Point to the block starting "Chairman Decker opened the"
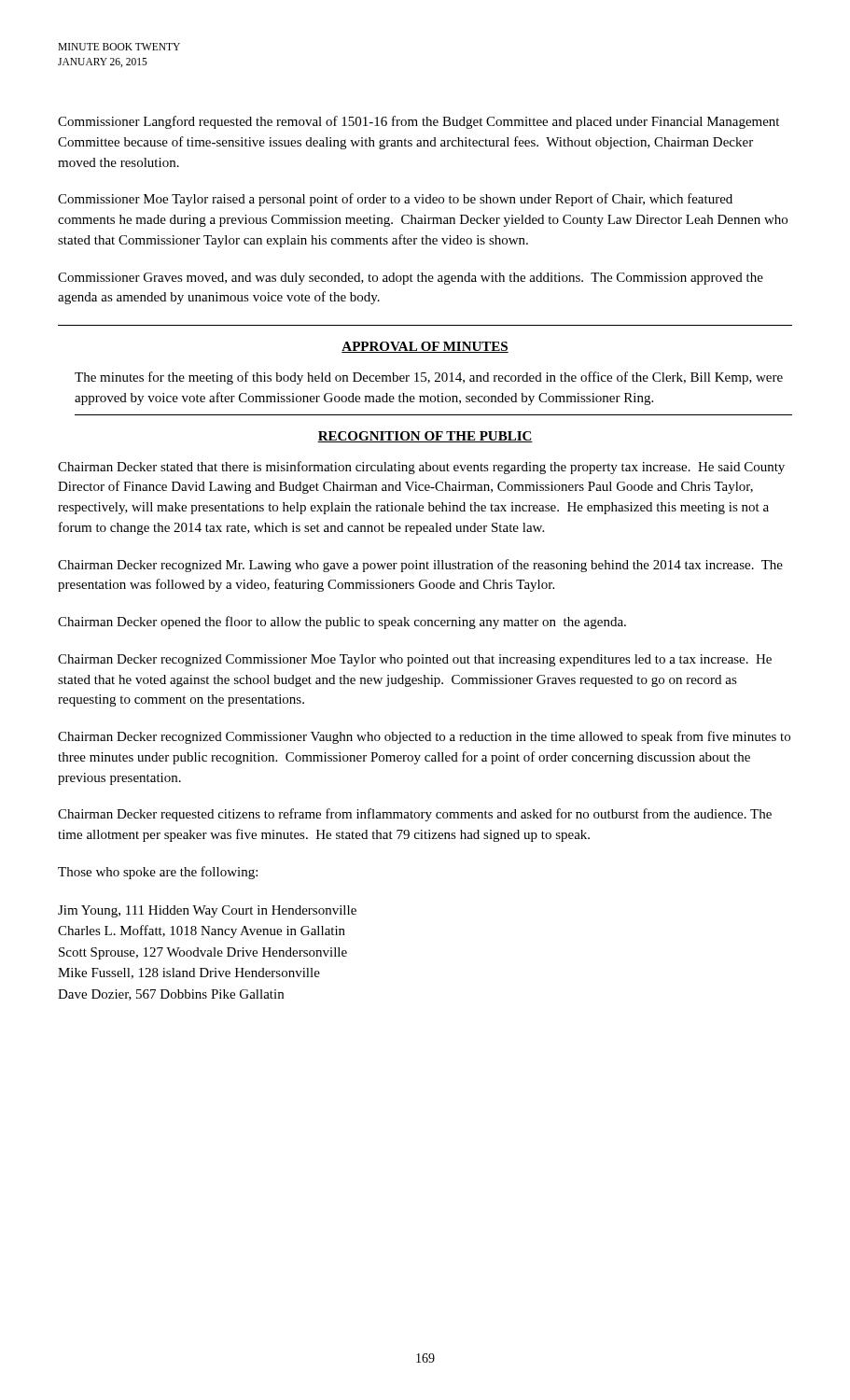The height and width of the screenshot is (1400, 850). pyautogui.click(x=342, y=622)
